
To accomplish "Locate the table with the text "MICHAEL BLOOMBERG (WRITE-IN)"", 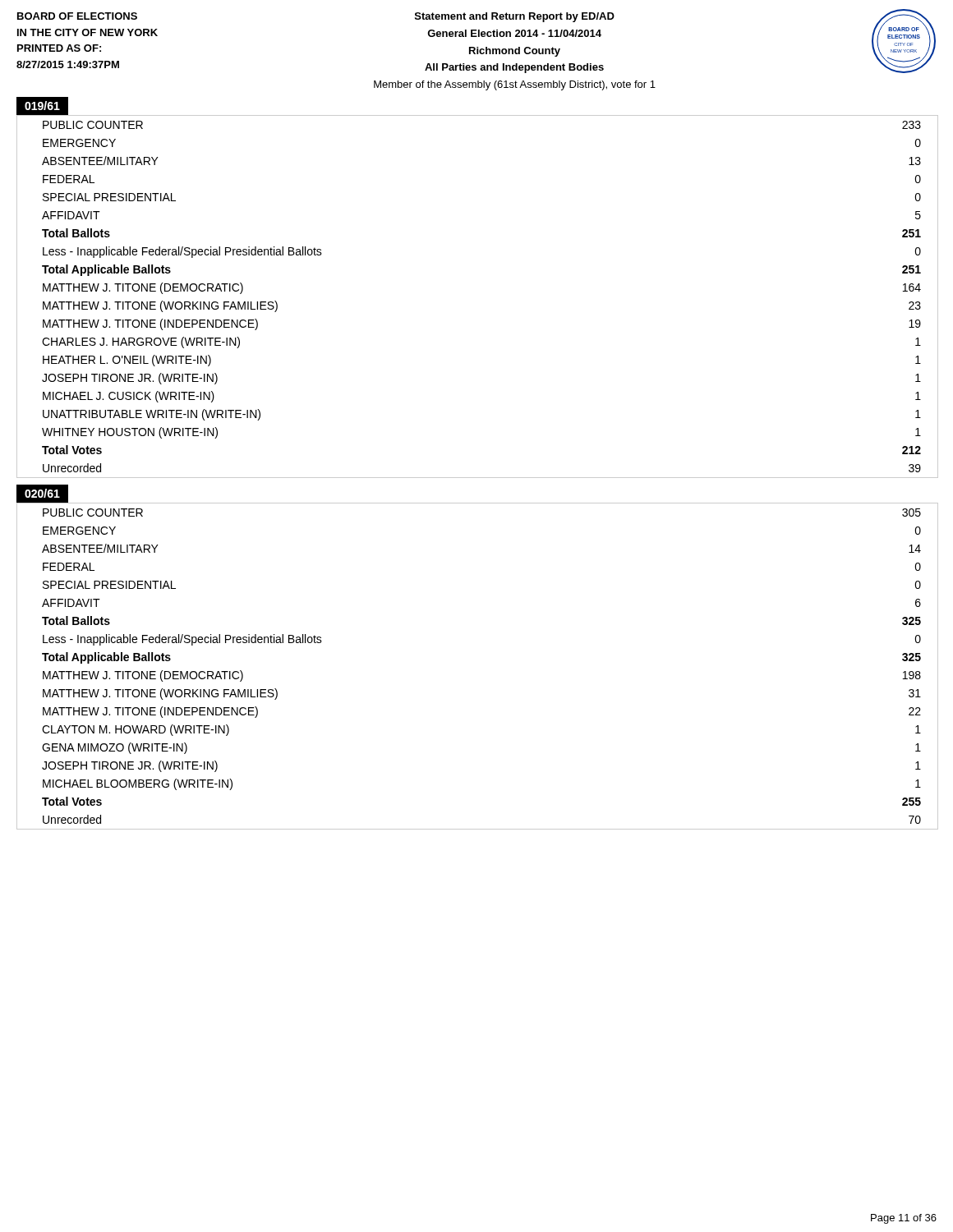I will 477,666.
